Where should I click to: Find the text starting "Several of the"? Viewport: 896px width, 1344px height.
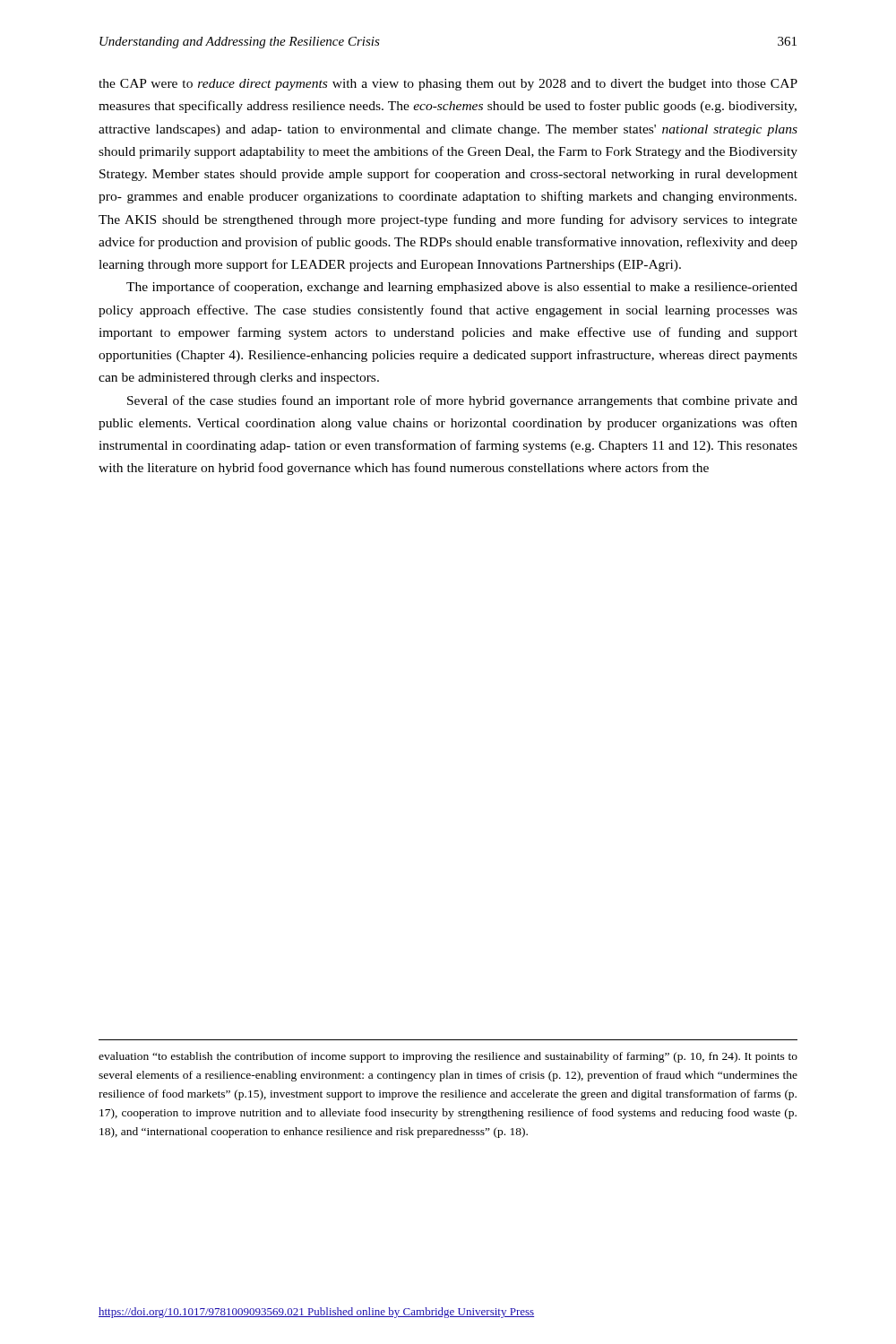(x=448, y=434)
